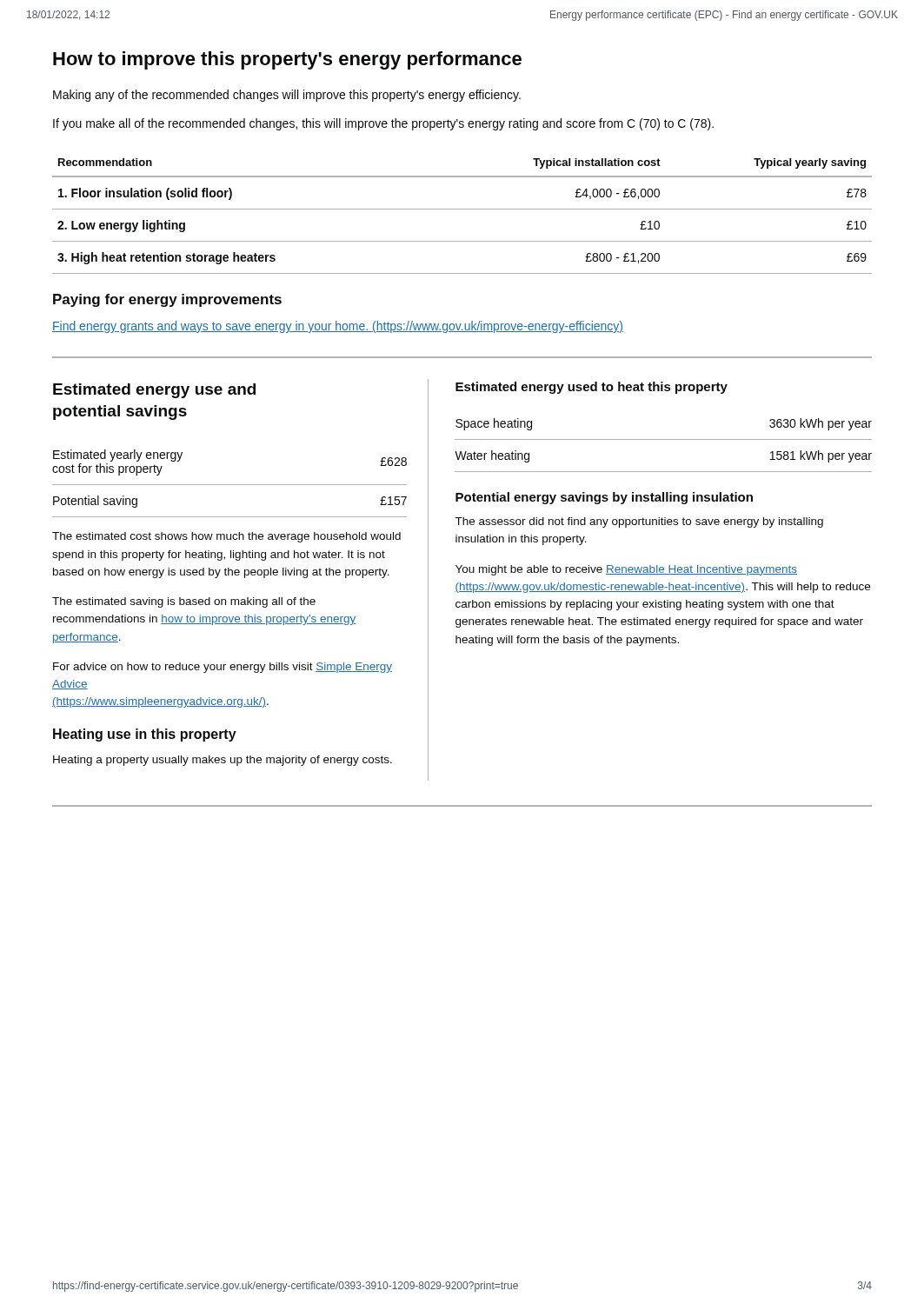Screen dimensions: 1304x924
Task: Click on the region starting "Paying for energy improvements"
Action: click(x=167, y=299)
